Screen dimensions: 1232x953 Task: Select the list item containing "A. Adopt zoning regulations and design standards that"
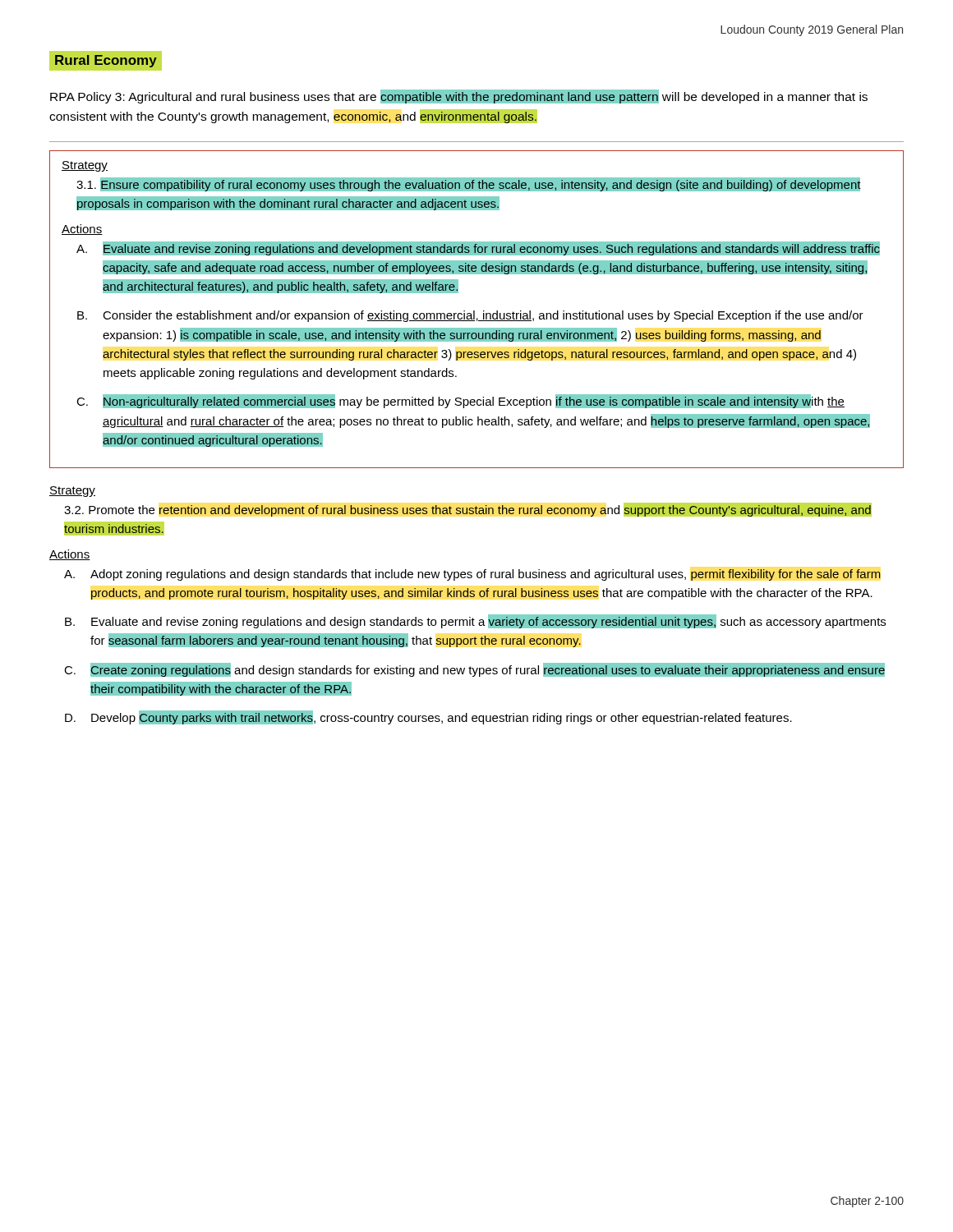tap(476, 583)
